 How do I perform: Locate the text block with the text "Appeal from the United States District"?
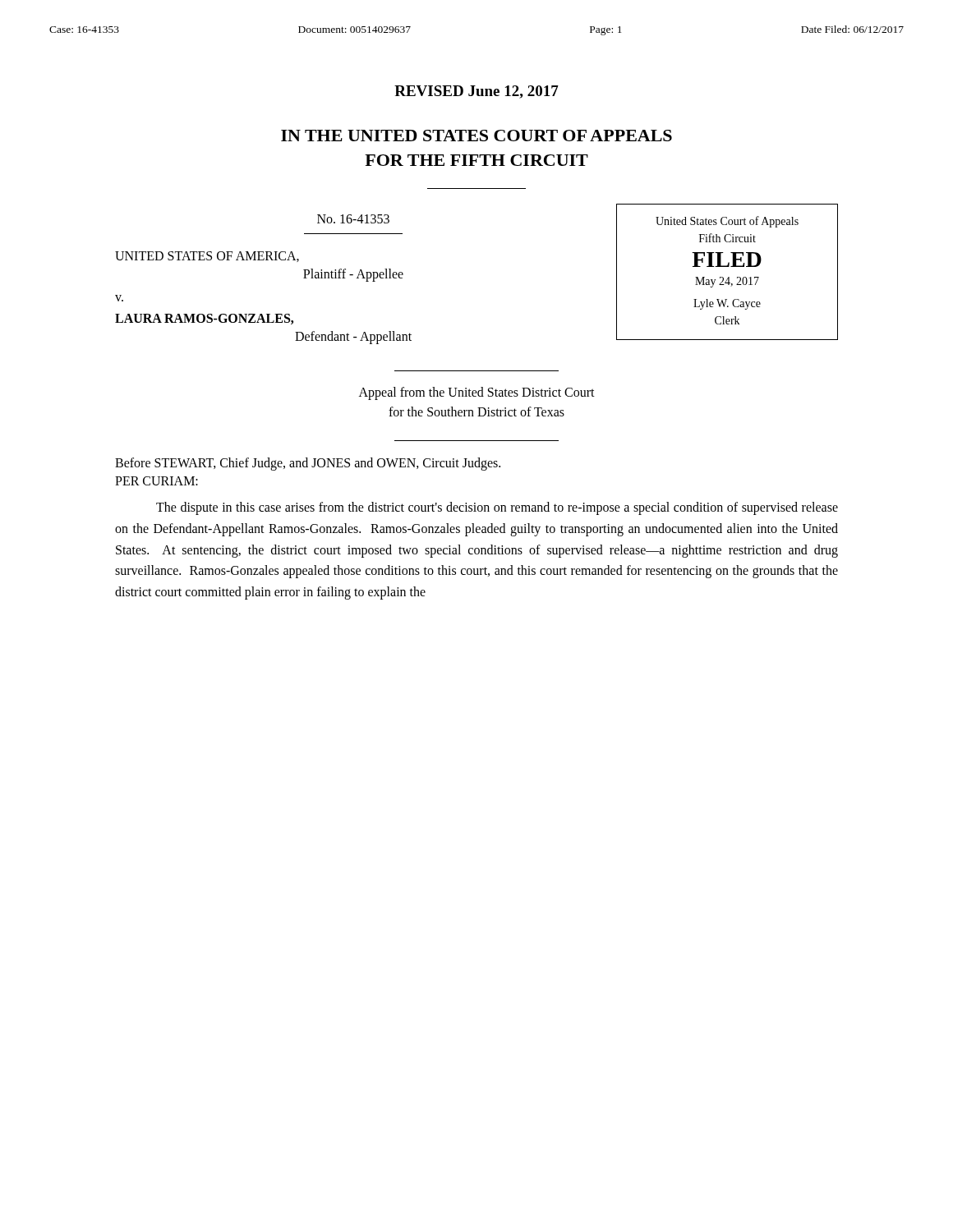(476, 402)
